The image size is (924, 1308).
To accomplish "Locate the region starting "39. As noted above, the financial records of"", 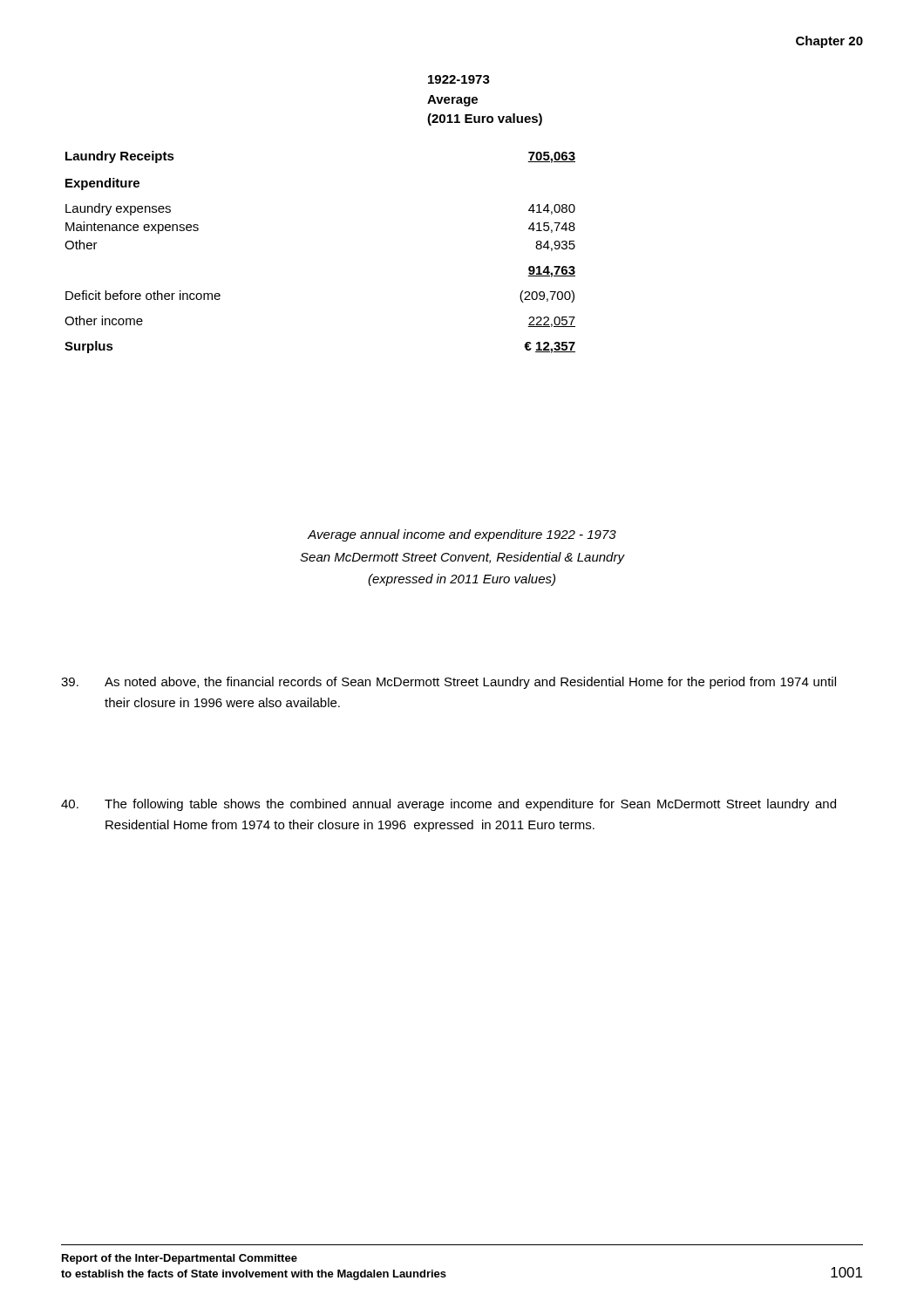I will click(x=449, y=692).
